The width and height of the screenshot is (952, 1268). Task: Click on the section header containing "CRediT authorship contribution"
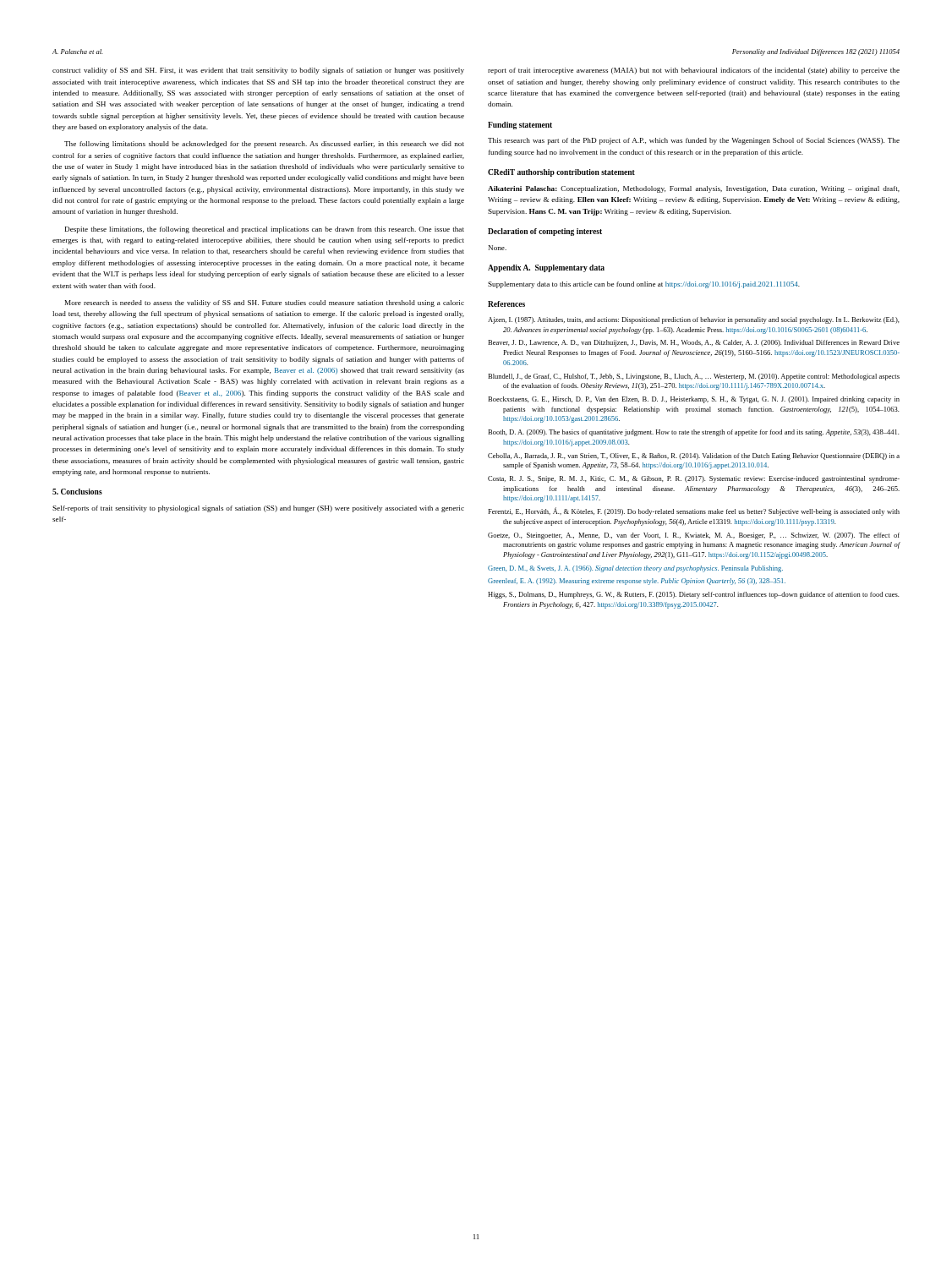tap(561, 173)
